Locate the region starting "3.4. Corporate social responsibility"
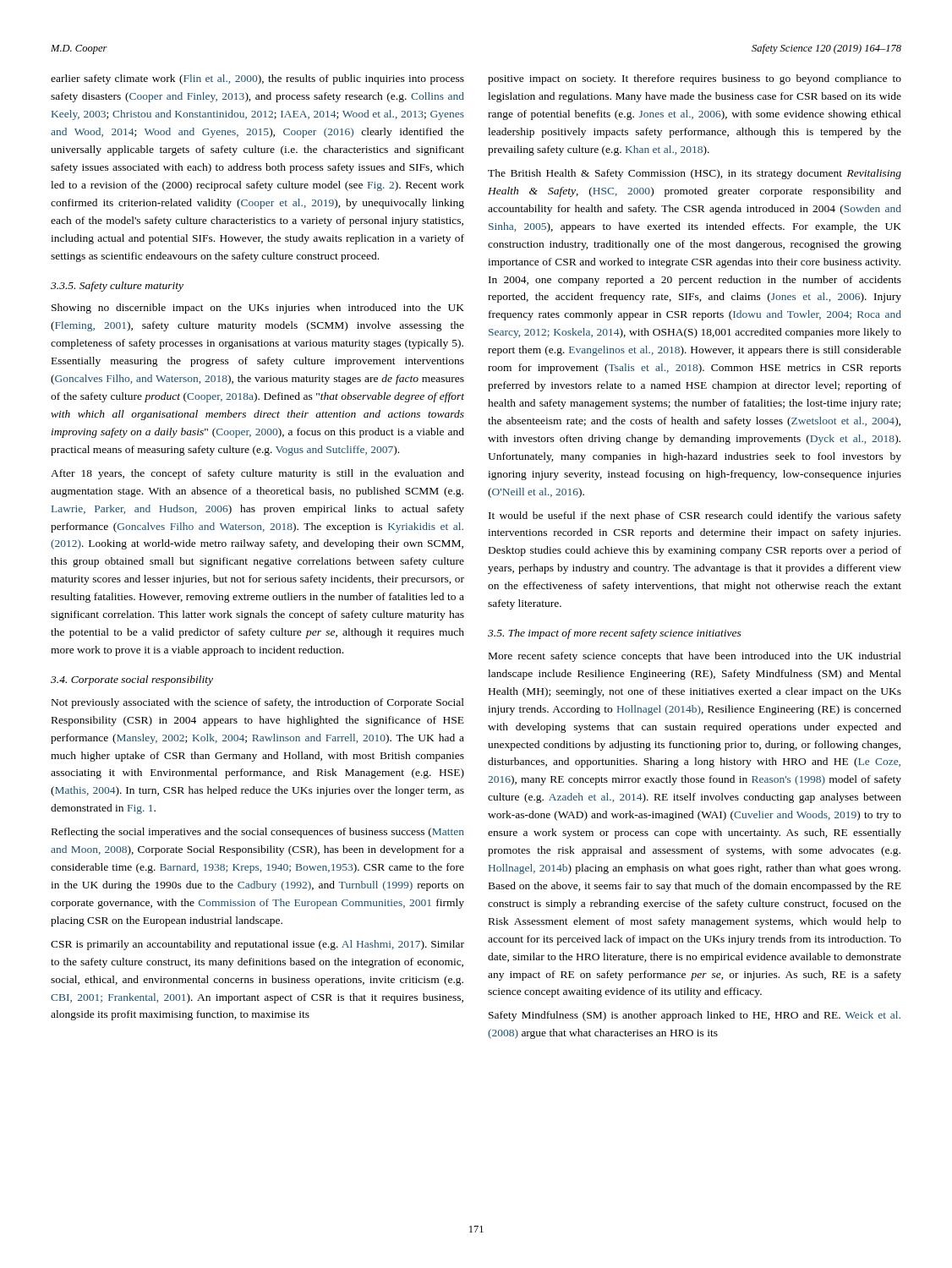 click(x=132, y=680)
